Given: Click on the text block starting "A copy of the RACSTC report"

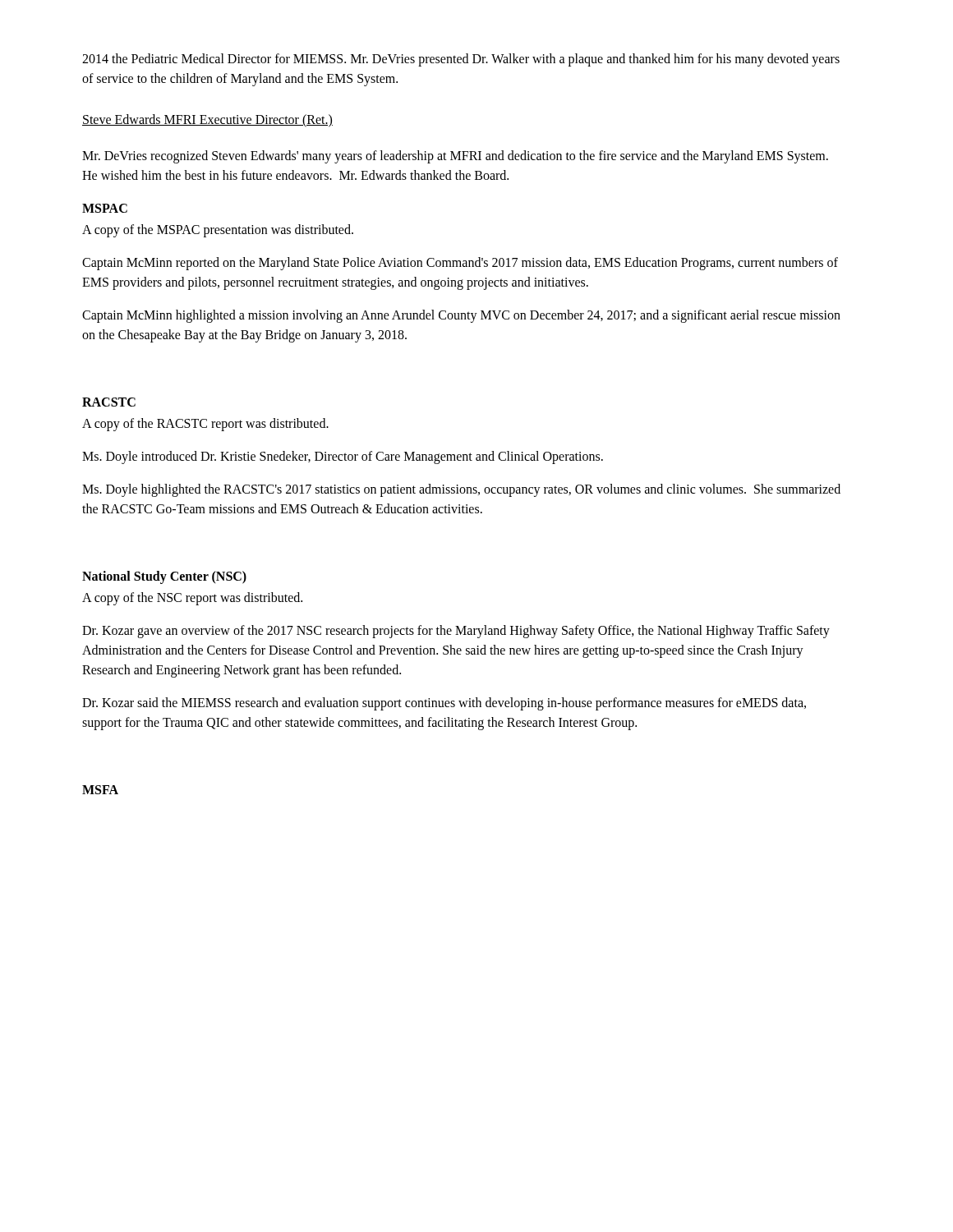Looking at the screenshot, I should coord(206,423).
